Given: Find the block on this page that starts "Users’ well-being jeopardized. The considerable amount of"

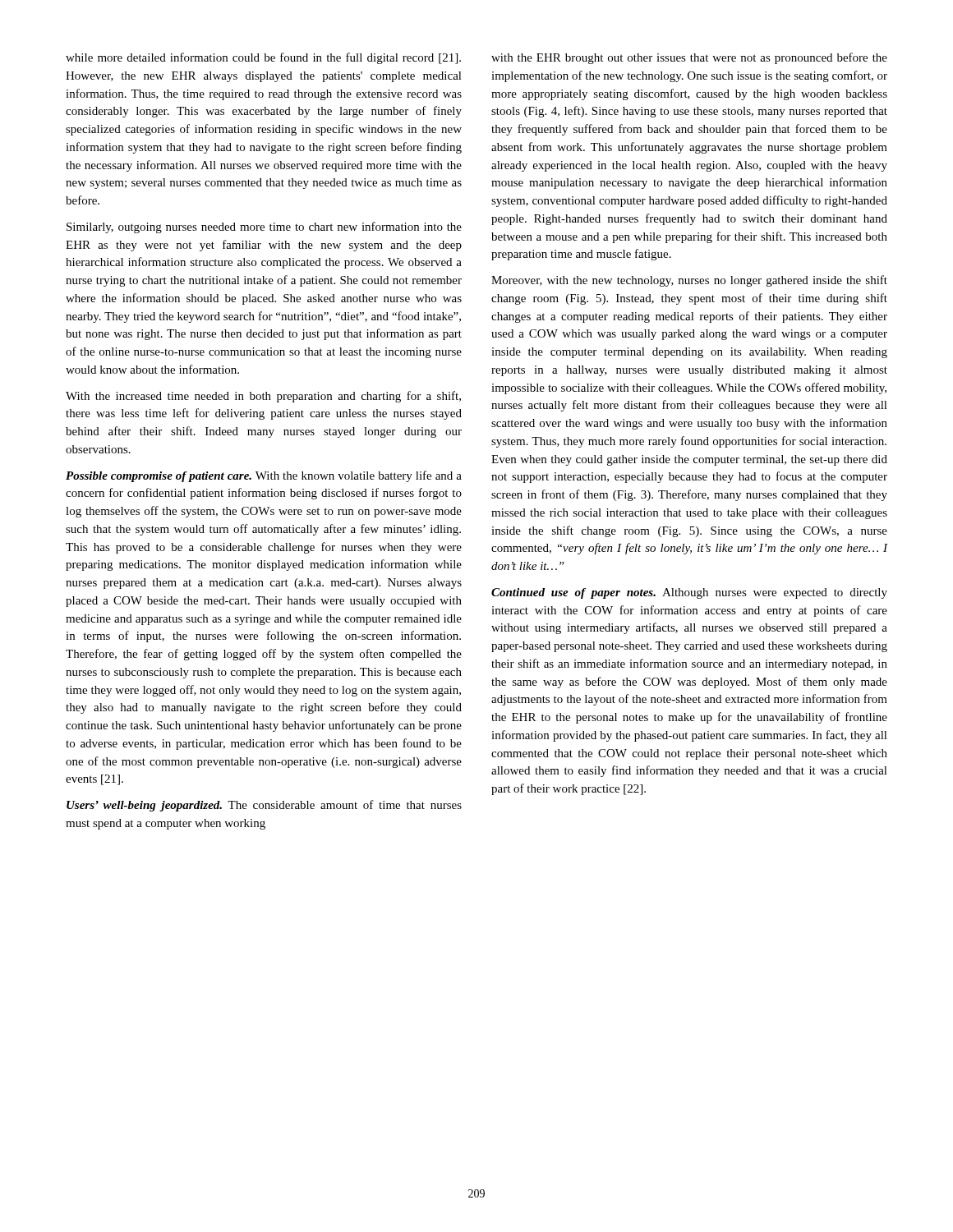Looking at the screenshot, I should pos(264,815).
